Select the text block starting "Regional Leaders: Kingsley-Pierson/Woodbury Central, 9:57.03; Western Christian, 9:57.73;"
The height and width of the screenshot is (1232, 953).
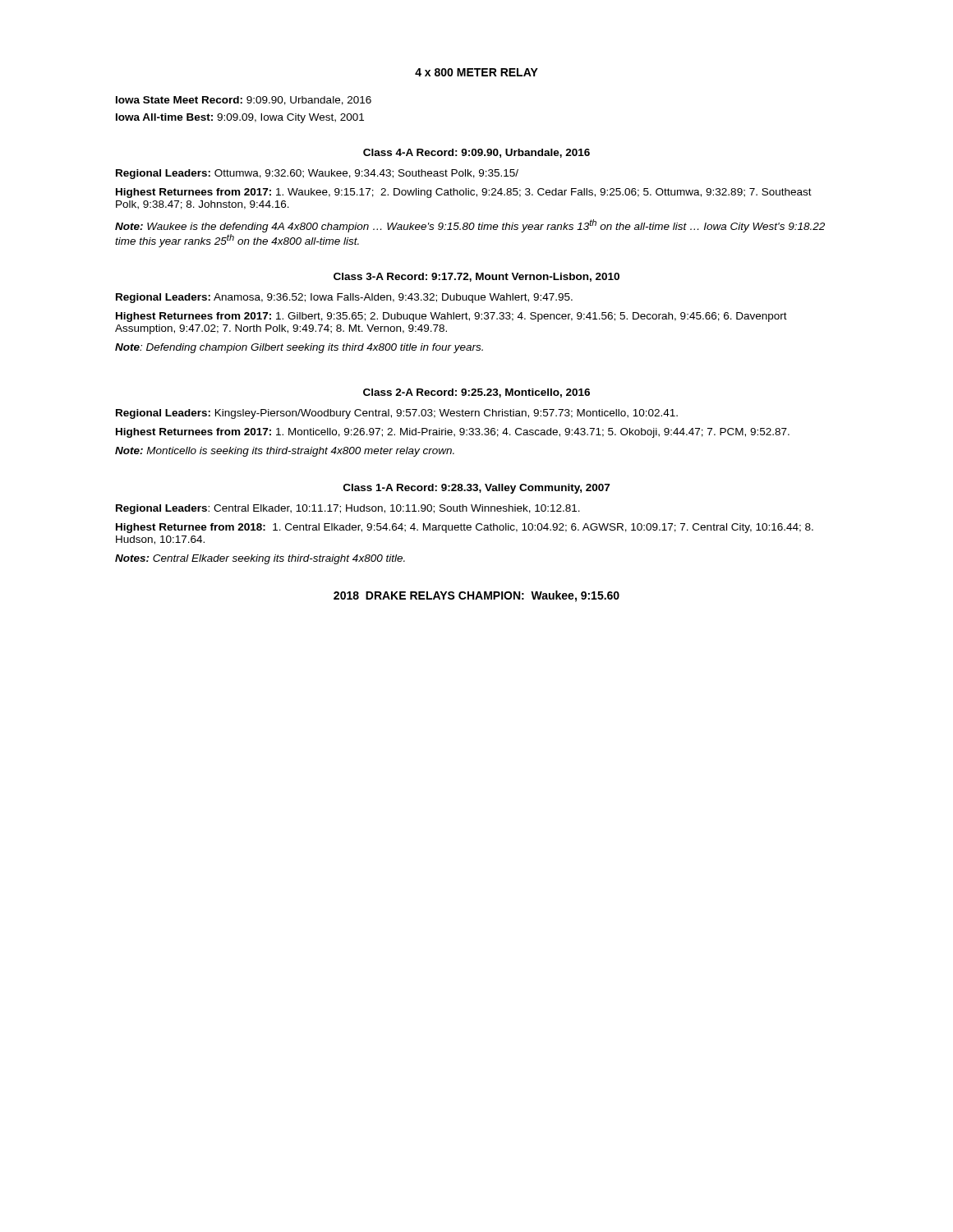[x=397, y=413]
